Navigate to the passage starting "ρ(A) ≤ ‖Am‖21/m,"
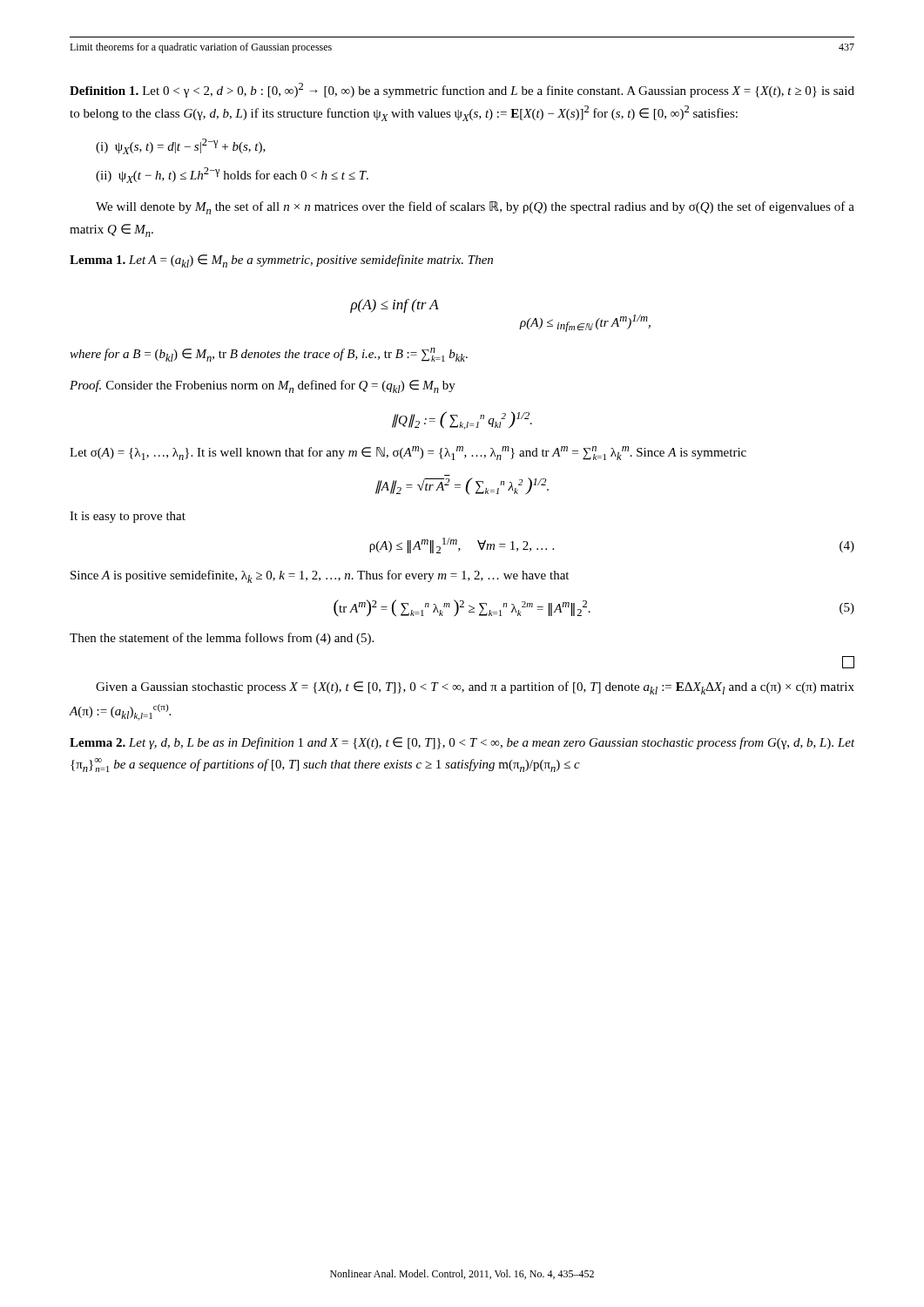 pyautogui.click(x=410, y=545)
